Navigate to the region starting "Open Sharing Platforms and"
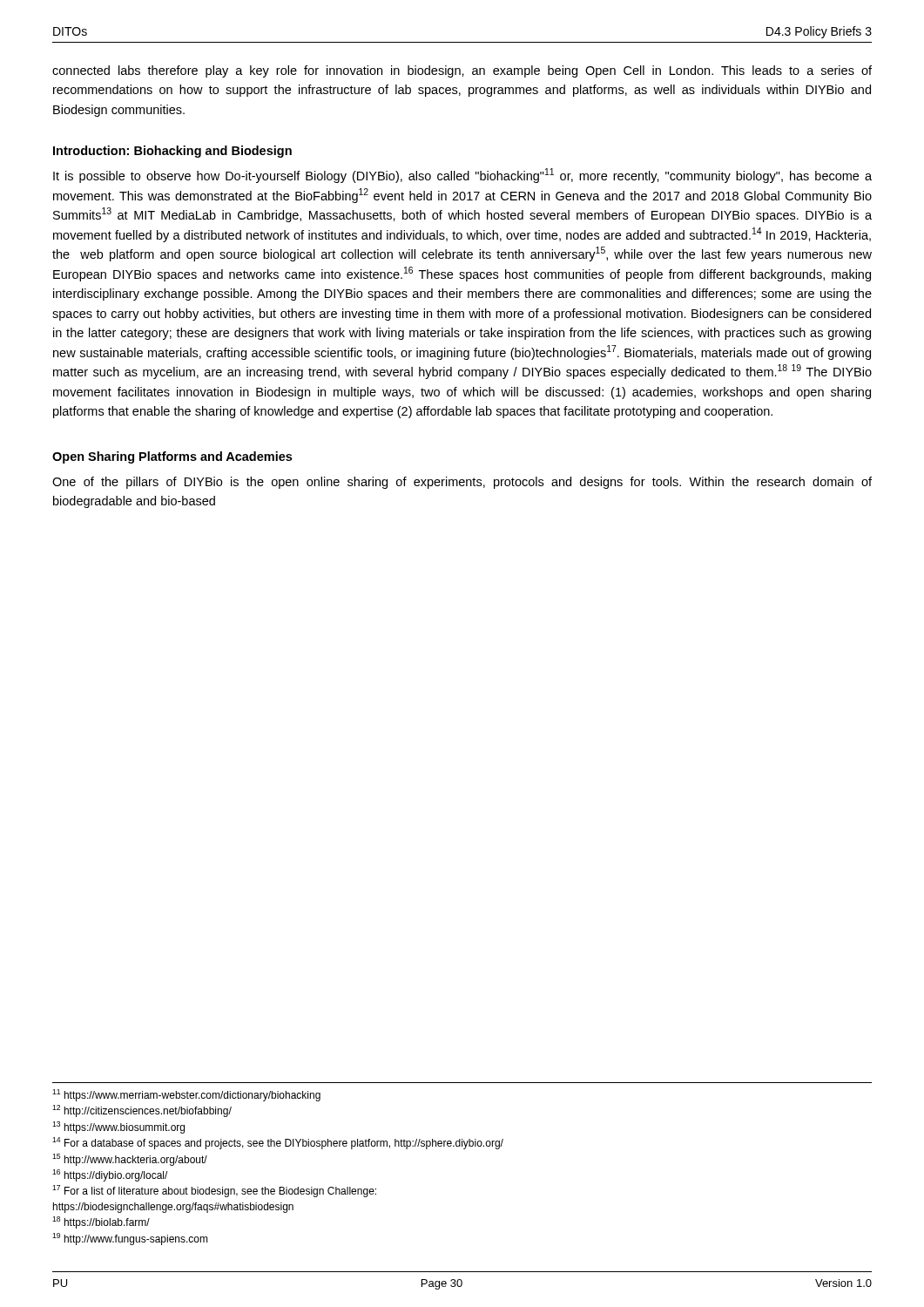The width and height of the screenshot is (924, 1307). click(172, 456)
